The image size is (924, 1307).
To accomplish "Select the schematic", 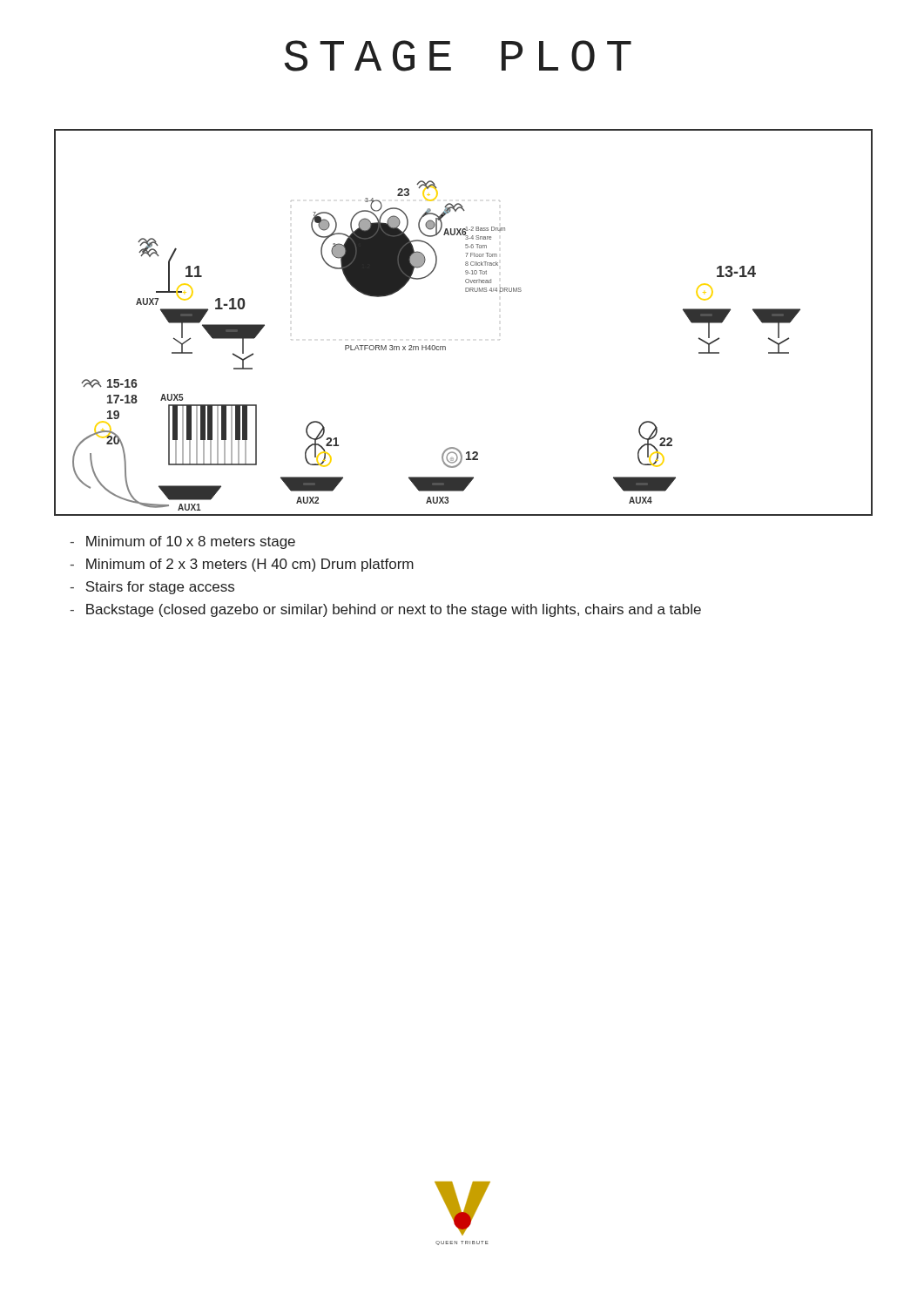I will (463, 322).
